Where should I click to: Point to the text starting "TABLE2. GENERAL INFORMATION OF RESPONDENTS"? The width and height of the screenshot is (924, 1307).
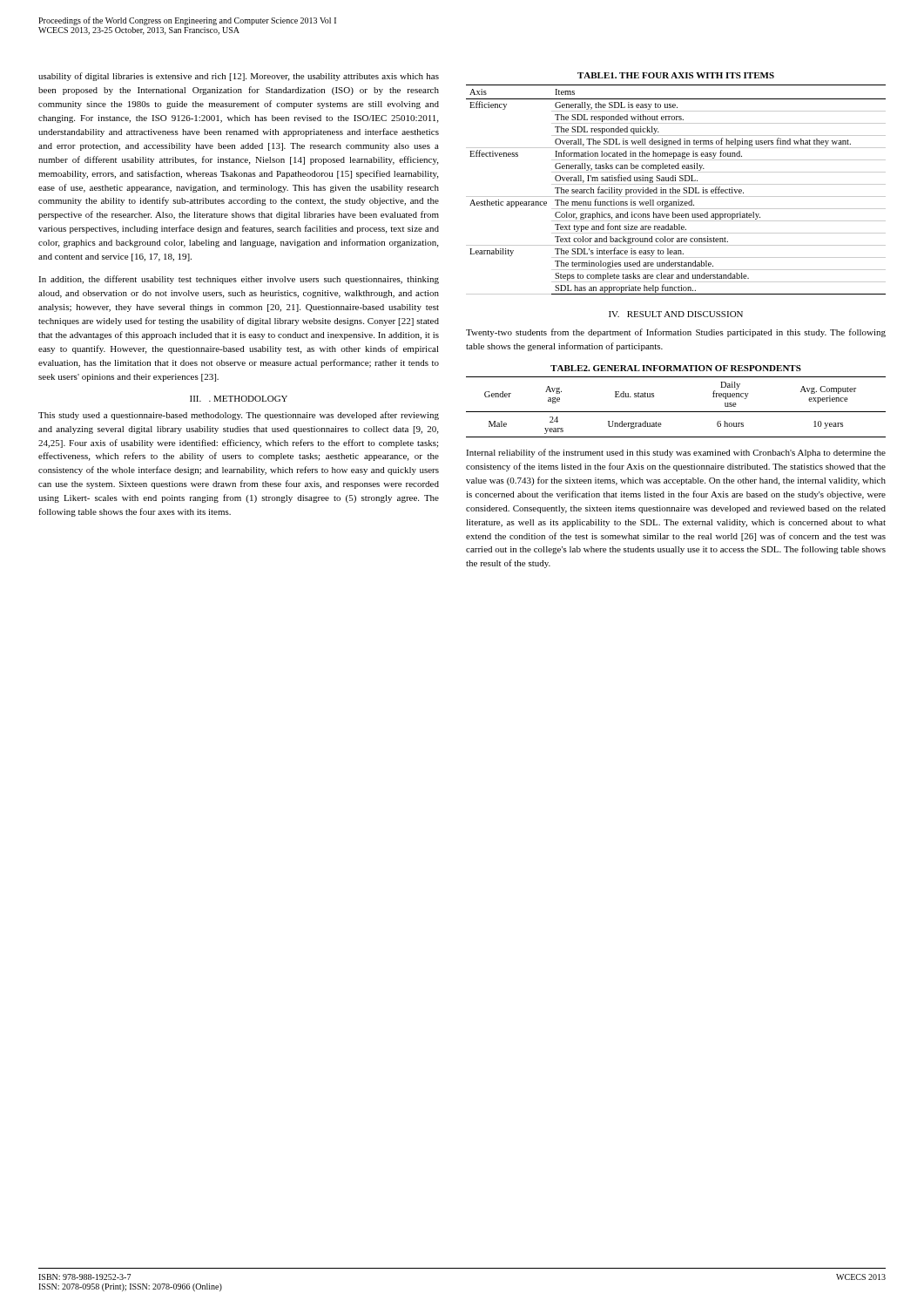[676, 368]
